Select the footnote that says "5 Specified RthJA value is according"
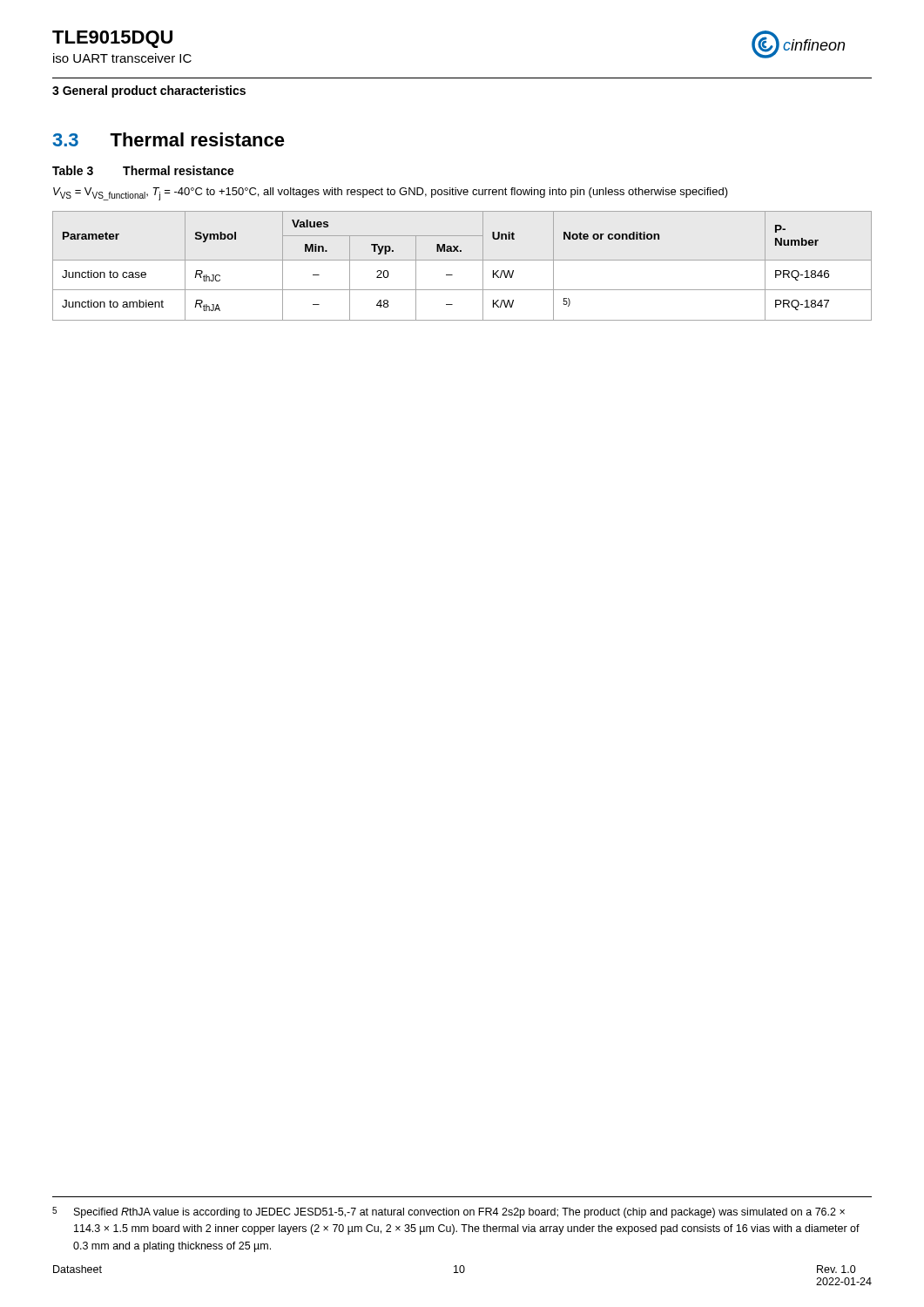Image resolution: width=924 pixels, height=1307 pixels. [x=462, y=1229]
